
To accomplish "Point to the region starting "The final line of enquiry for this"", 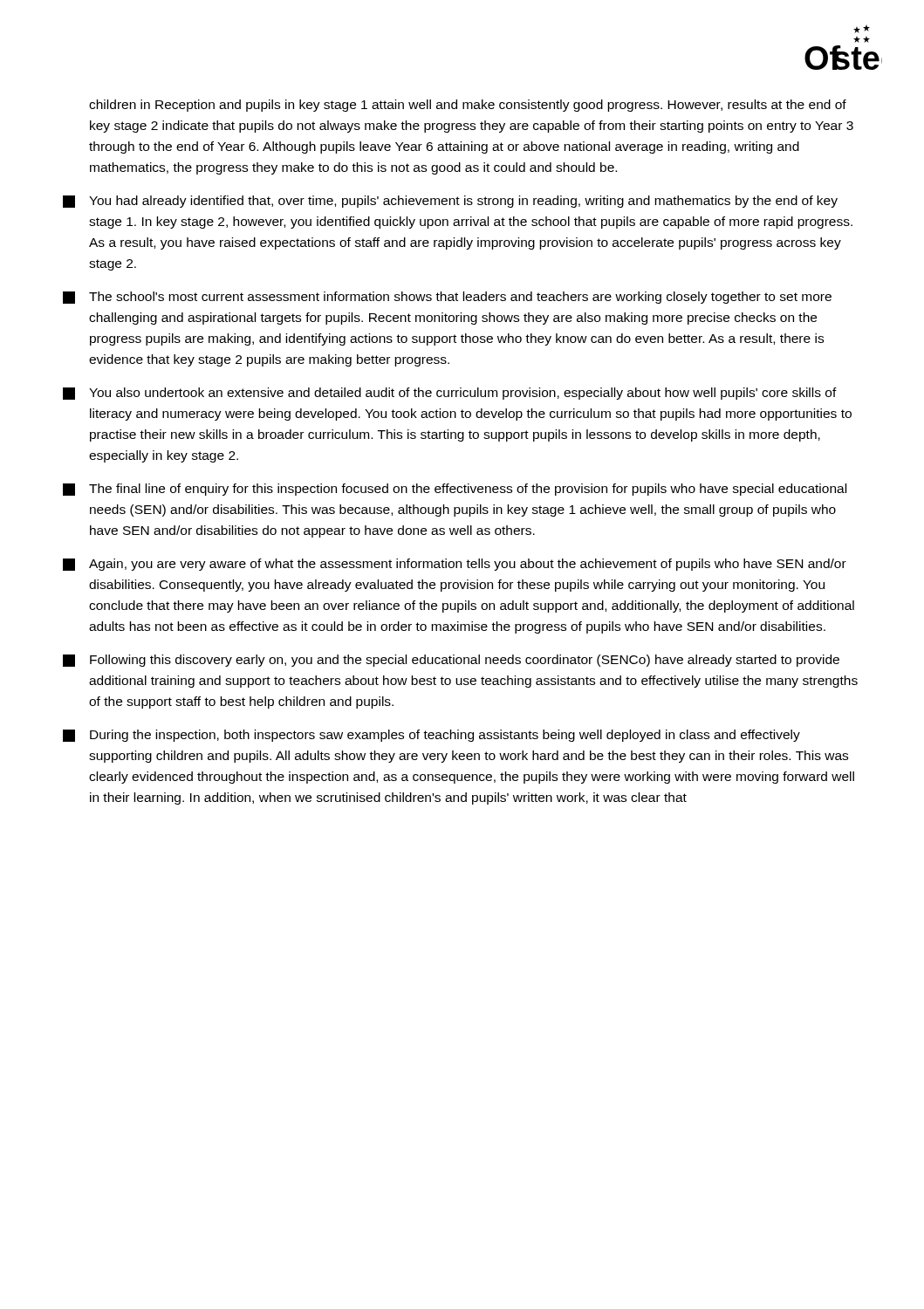I will 462,510.
